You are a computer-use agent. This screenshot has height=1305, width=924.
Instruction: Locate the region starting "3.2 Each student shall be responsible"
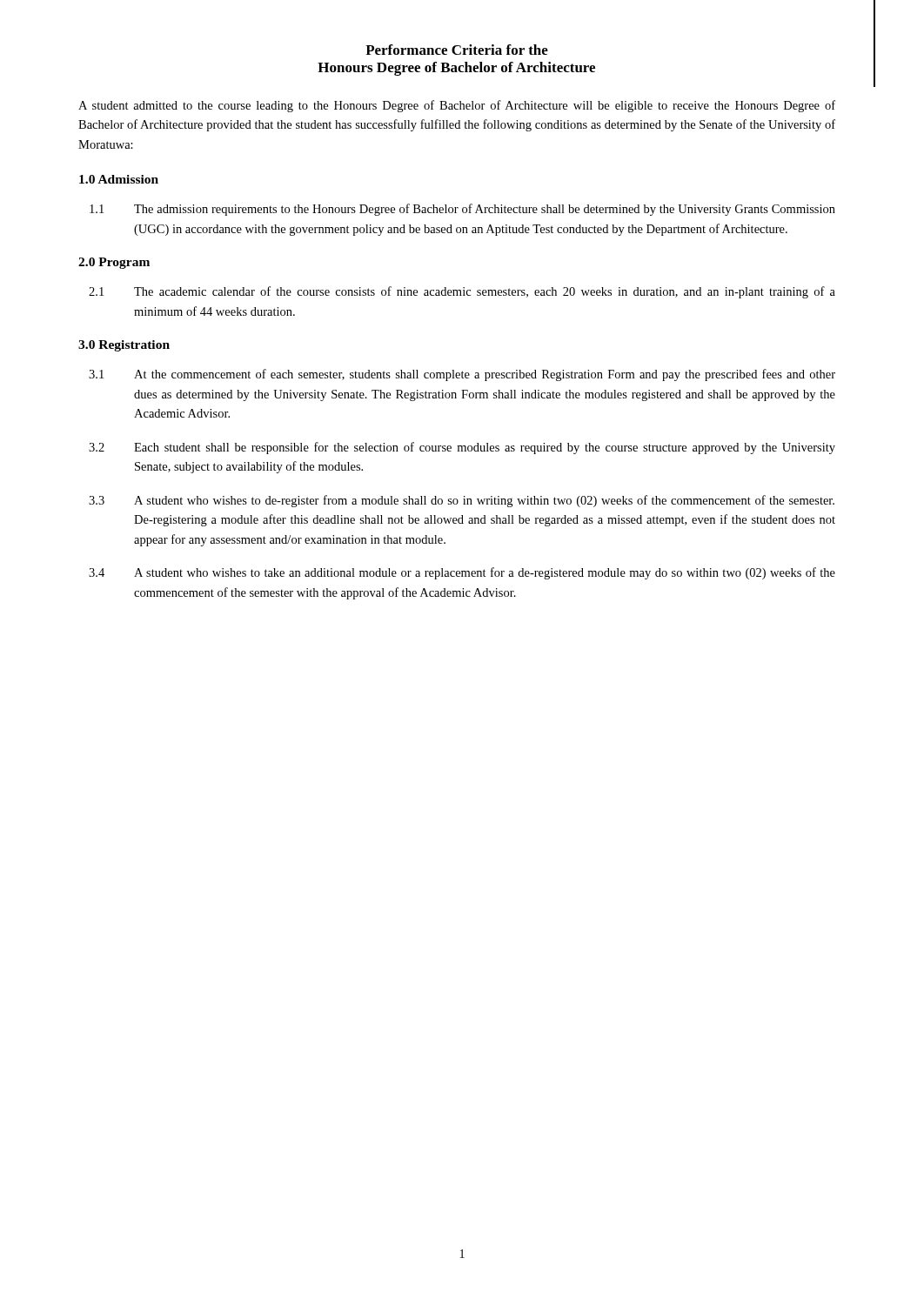(457, 457)
